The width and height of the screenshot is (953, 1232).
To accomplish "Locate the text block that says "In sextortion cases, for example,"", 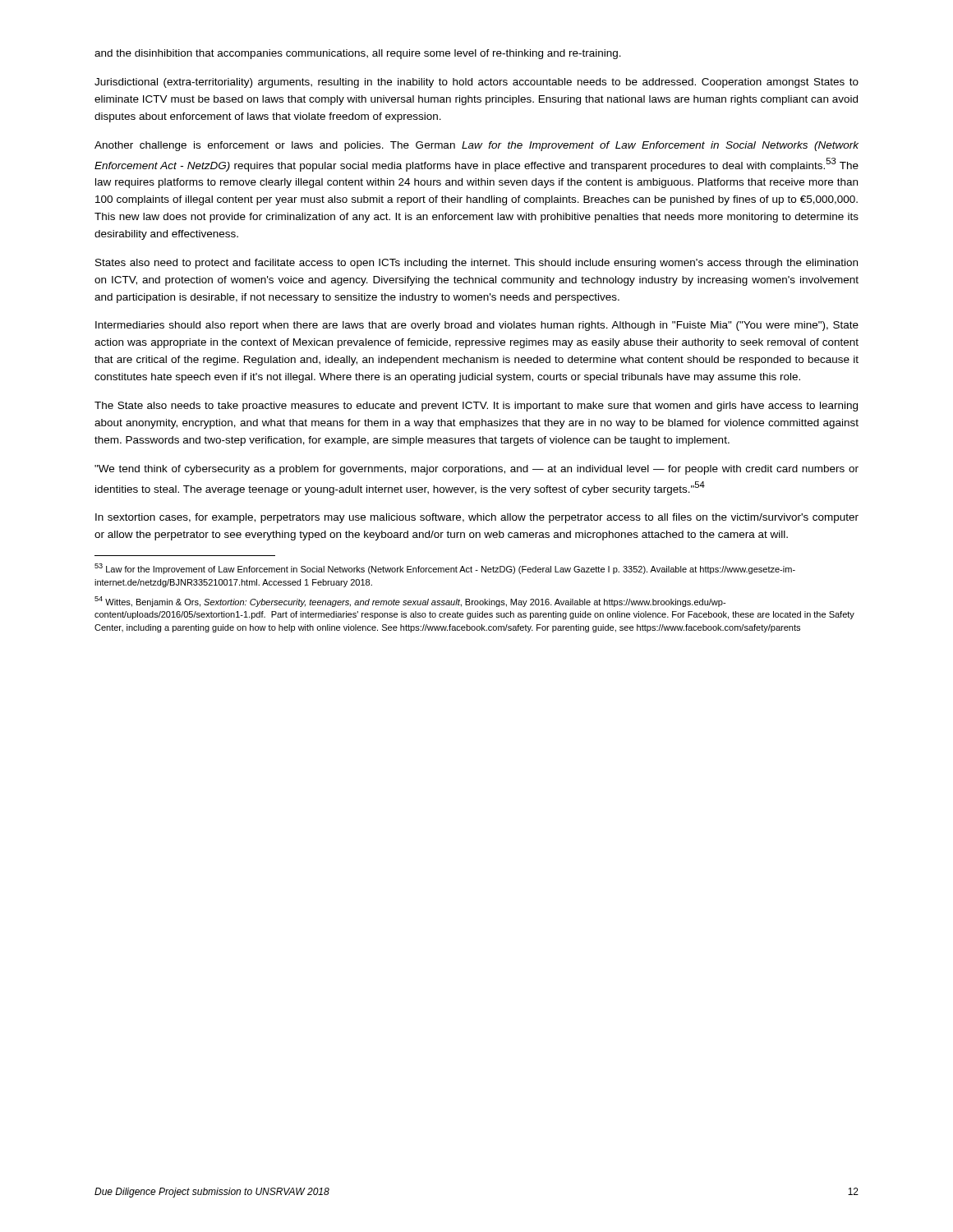I will (x=476, y=526).
